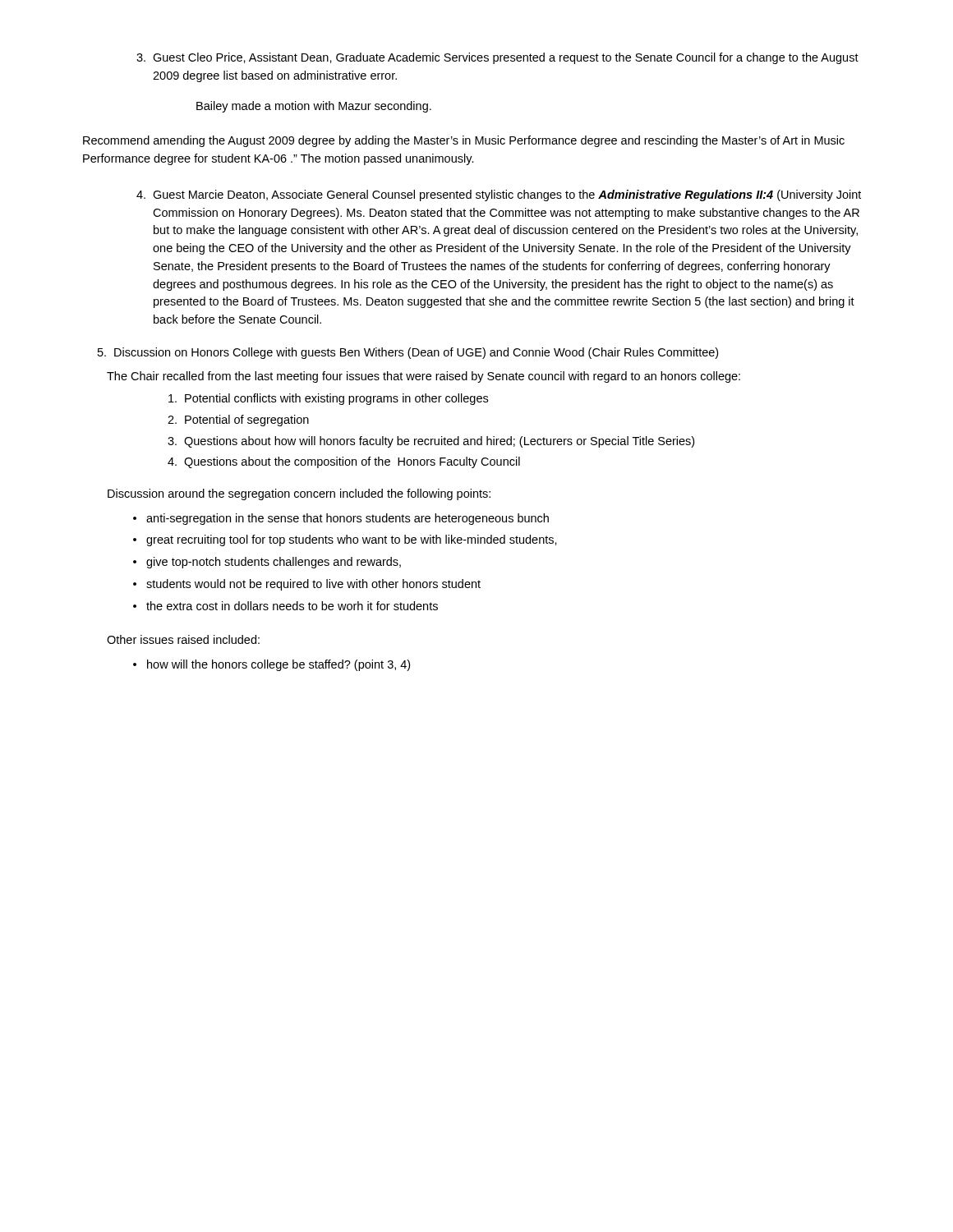
Task: Navigate to the text block starting "4. Guest Marcie Deaton,"
Action: click(493, 258)
